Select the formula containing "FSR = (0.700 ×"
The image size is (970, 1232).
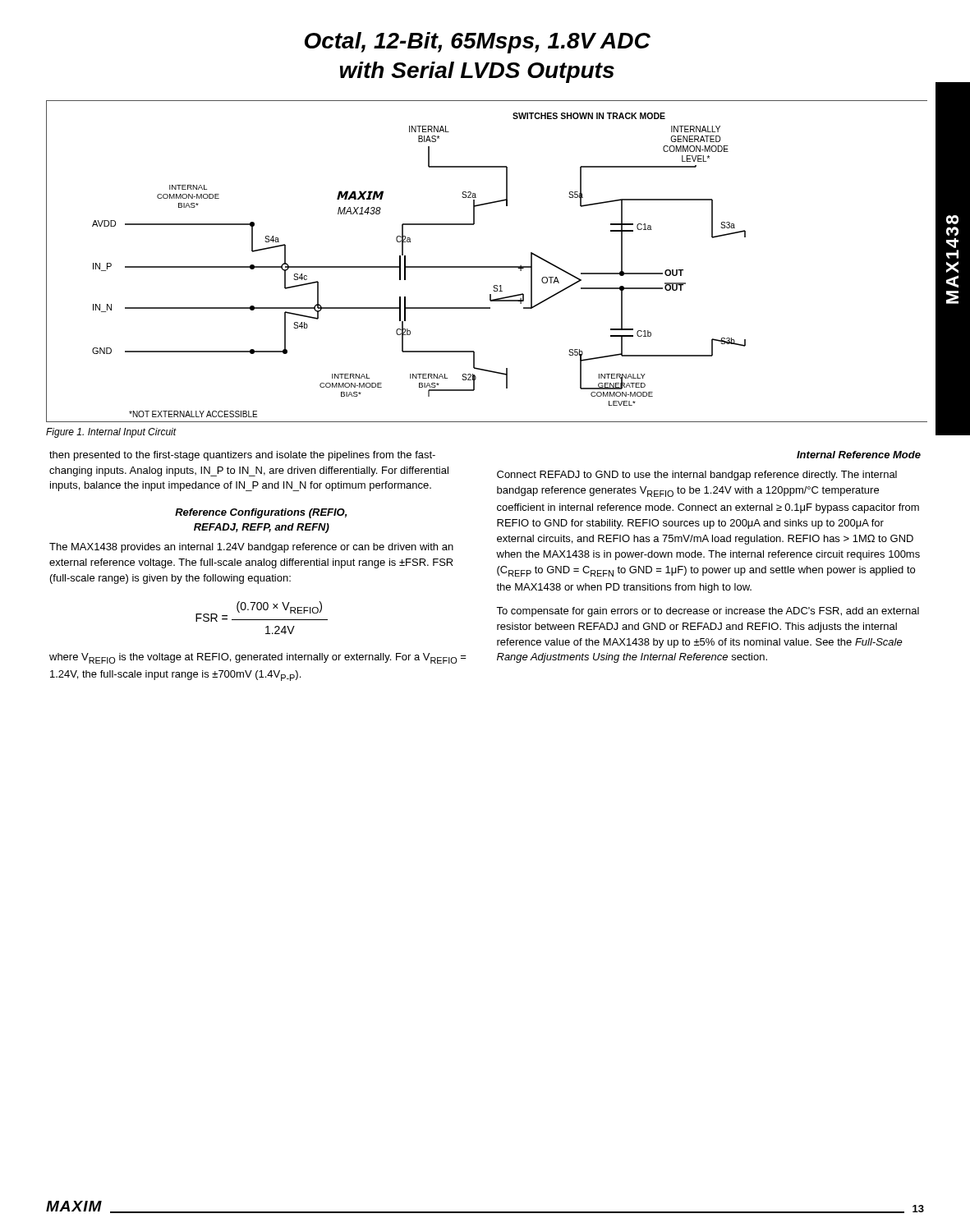coord(261,618)
